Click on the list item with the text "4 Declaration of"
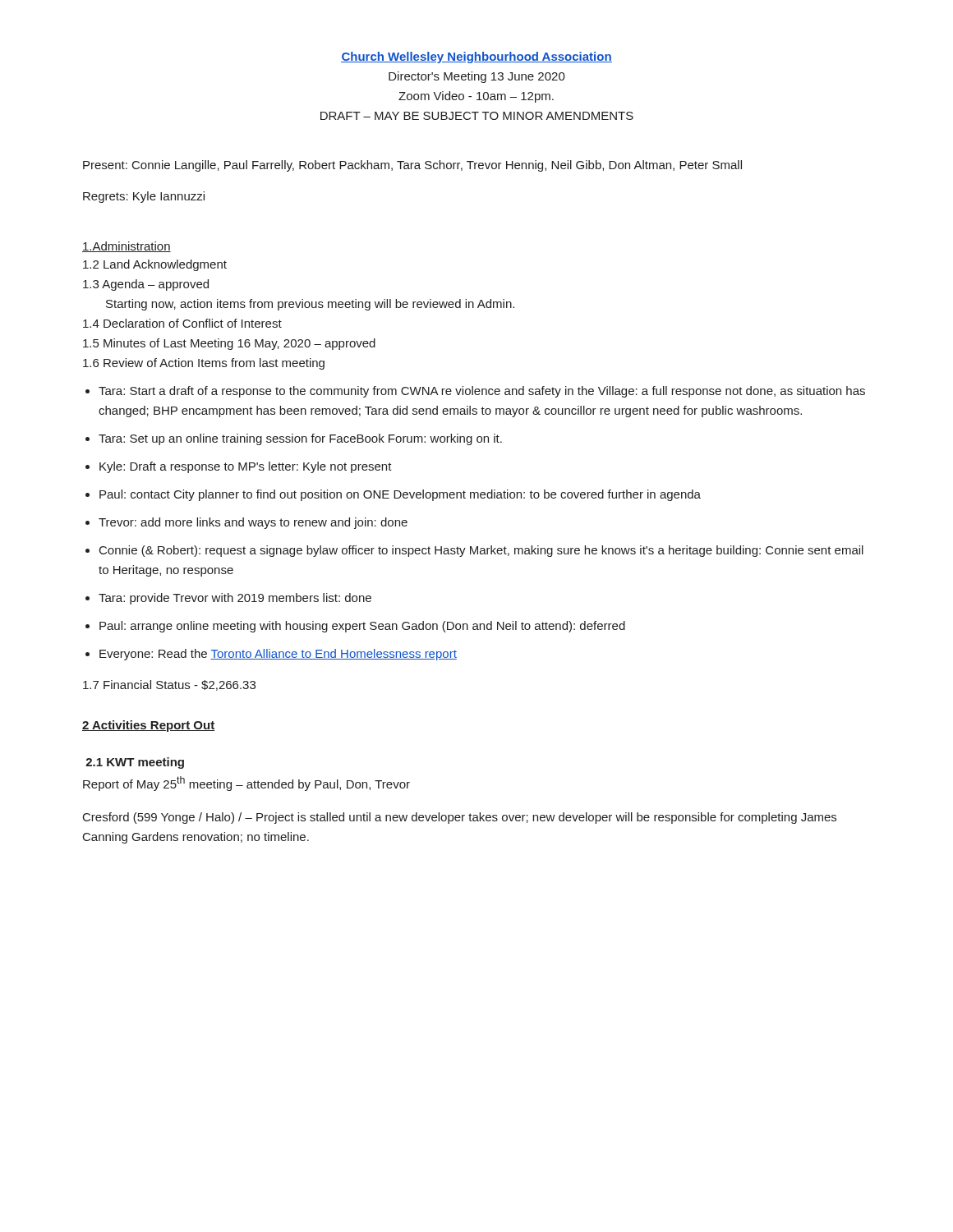Screen dimensions: 1232x953 coord(182,323)
